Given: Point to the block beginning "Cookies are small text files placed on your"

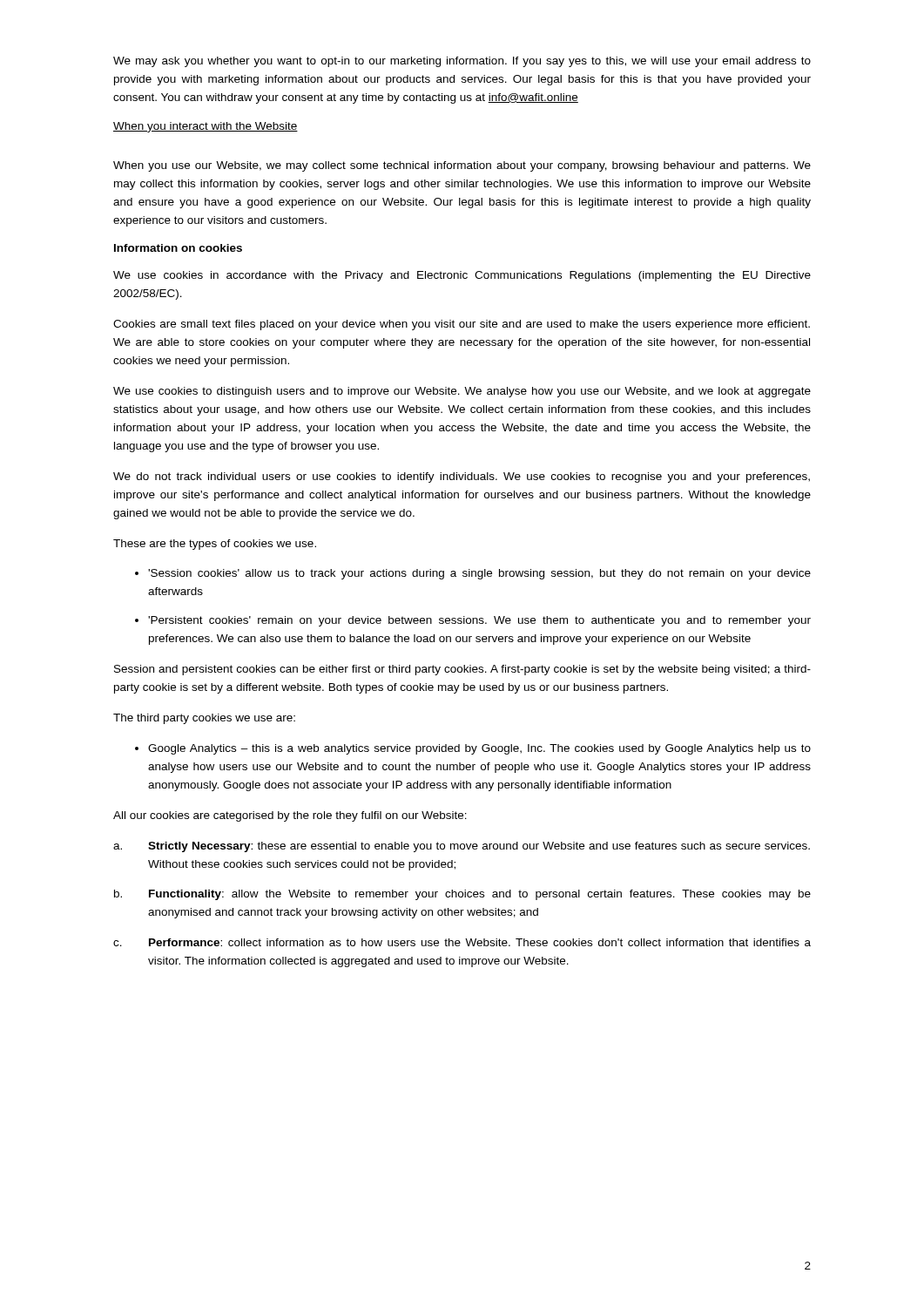Looking at the screenshot, I should [x=462, y=342].
